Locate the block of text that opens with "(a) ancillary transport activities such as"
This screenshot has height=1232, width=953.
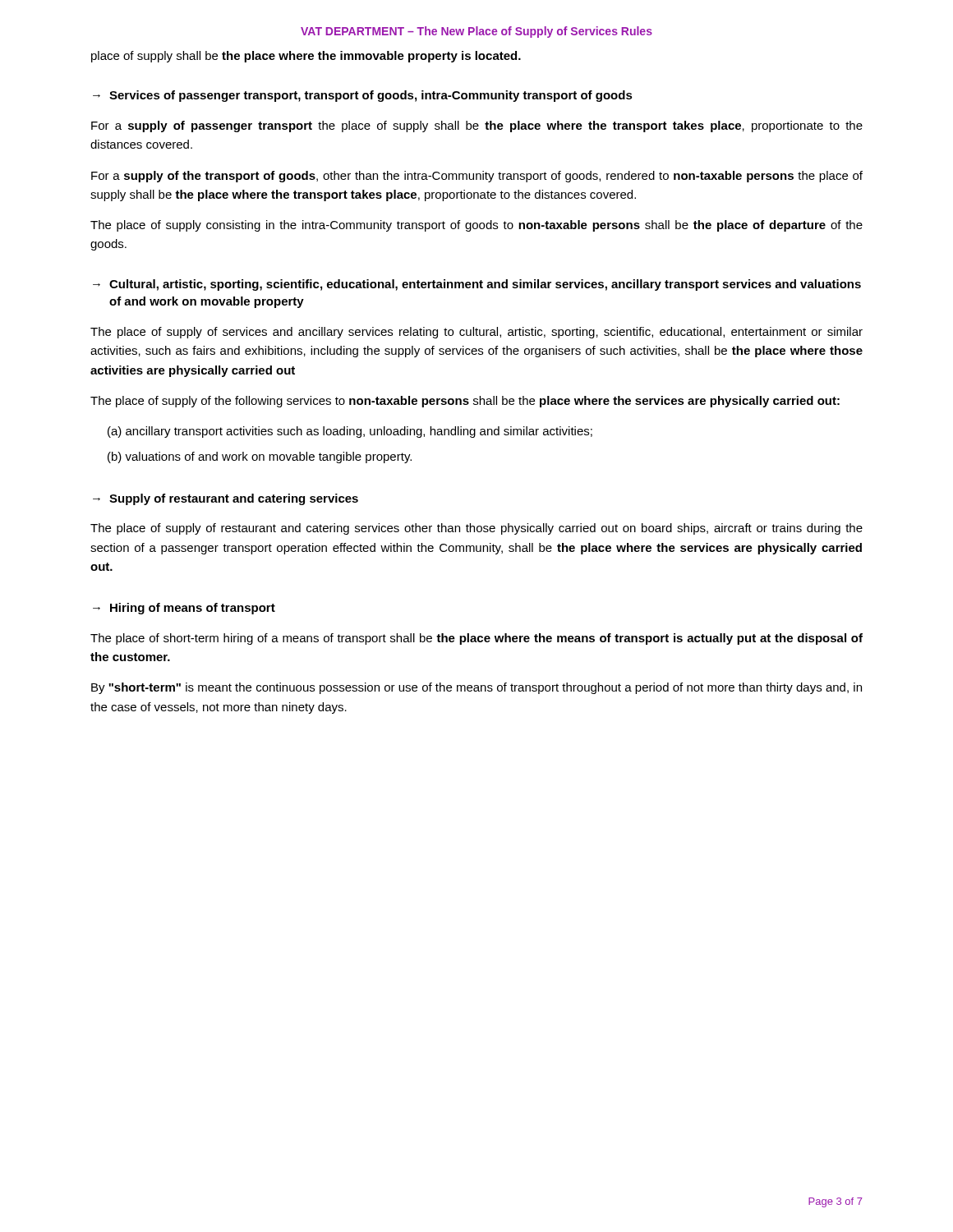(x=350, y=431)
